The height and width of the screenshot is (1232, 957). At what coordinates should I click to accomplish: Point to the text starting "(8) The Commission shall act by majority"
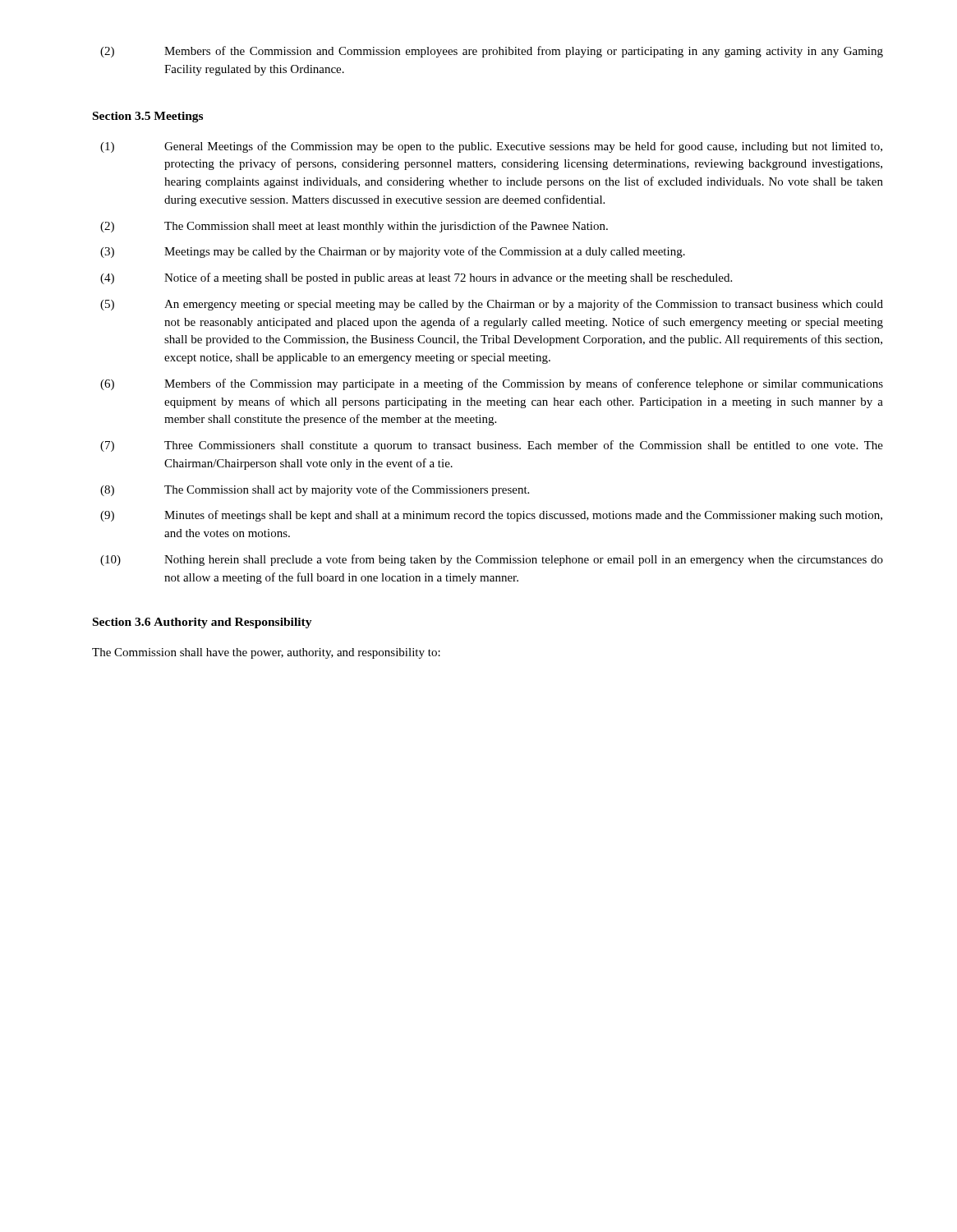click(x=487, y=490)
